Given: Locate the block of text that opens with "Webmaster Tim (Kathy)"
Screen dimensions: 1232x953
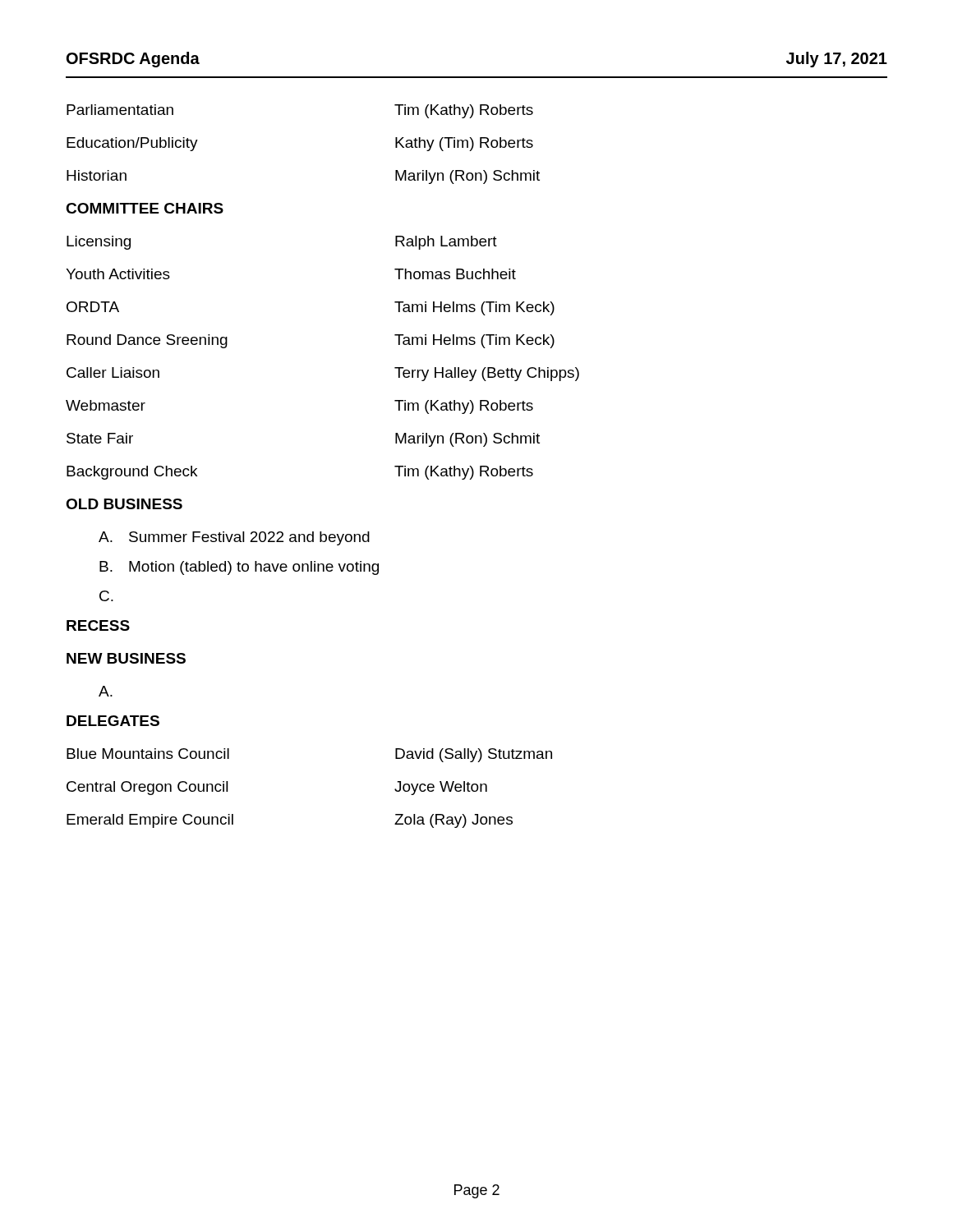Looking at the screenshot, I should [x=476, y=406].
